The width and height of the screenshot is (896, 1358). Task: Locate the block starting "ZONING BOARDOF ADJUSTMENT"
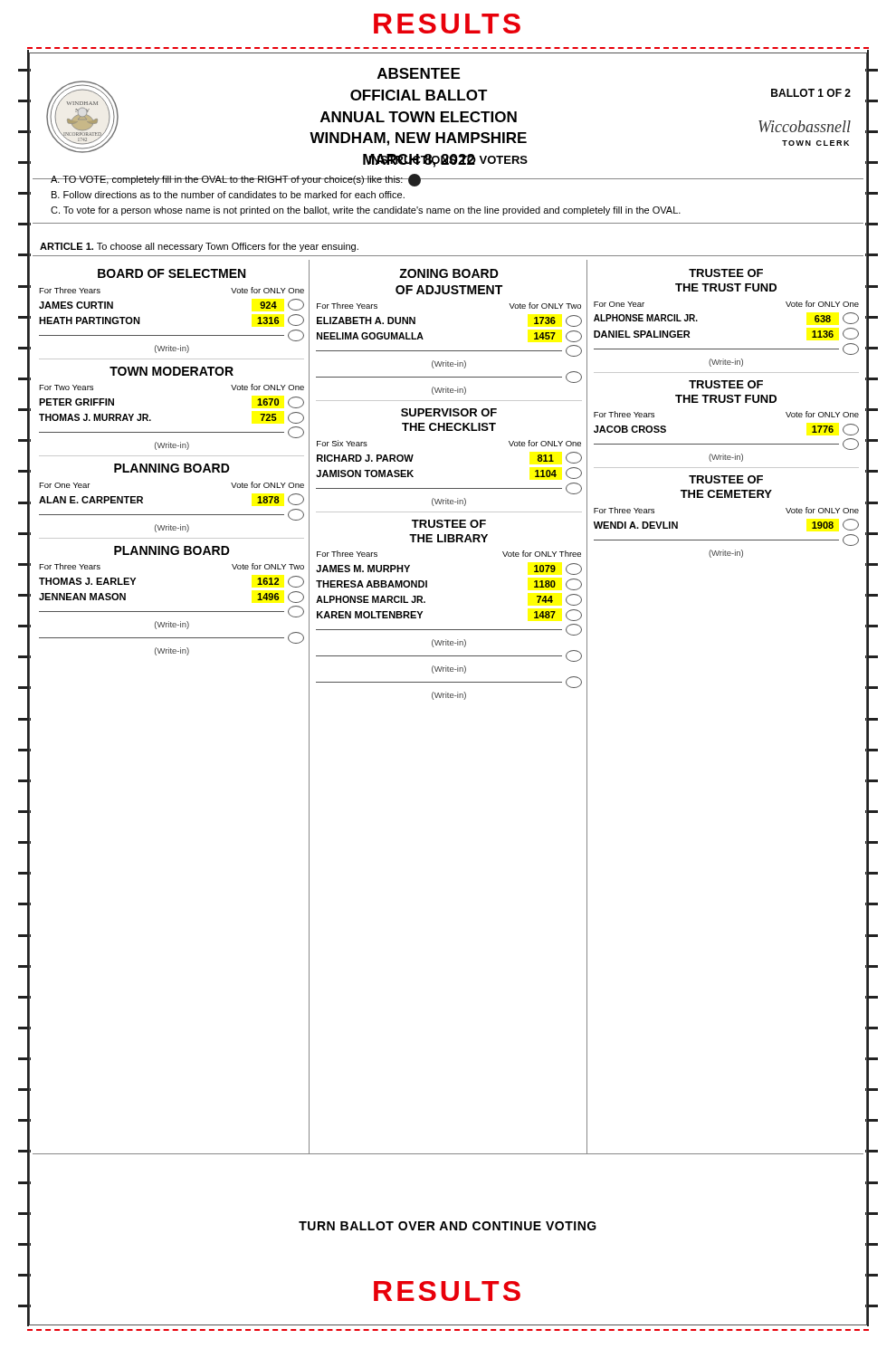coord(449,281)
